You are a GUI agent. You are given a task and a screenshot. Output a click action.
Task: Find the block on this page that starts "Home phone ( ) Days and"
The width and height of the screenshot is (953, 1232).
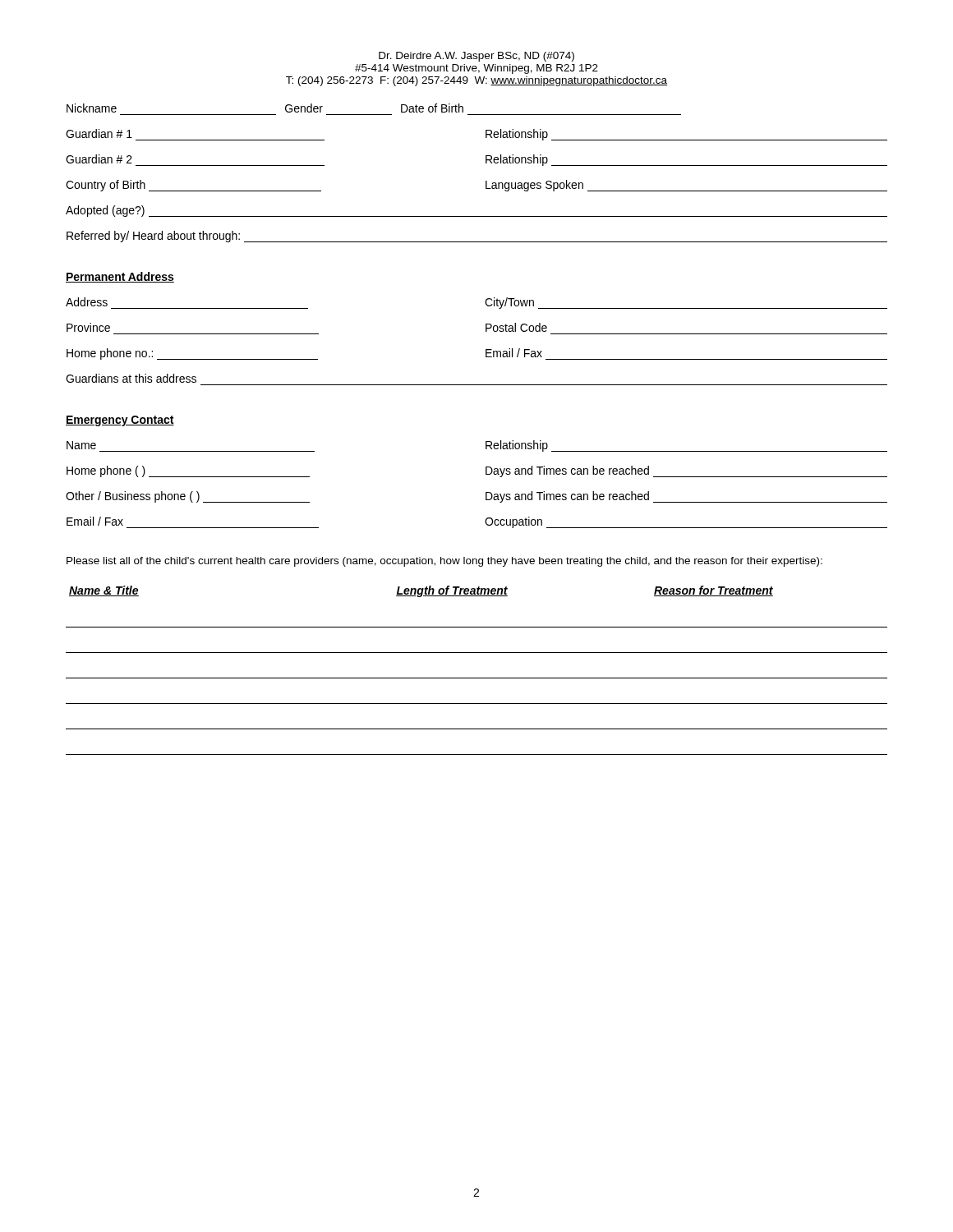(x=476, y=470)
